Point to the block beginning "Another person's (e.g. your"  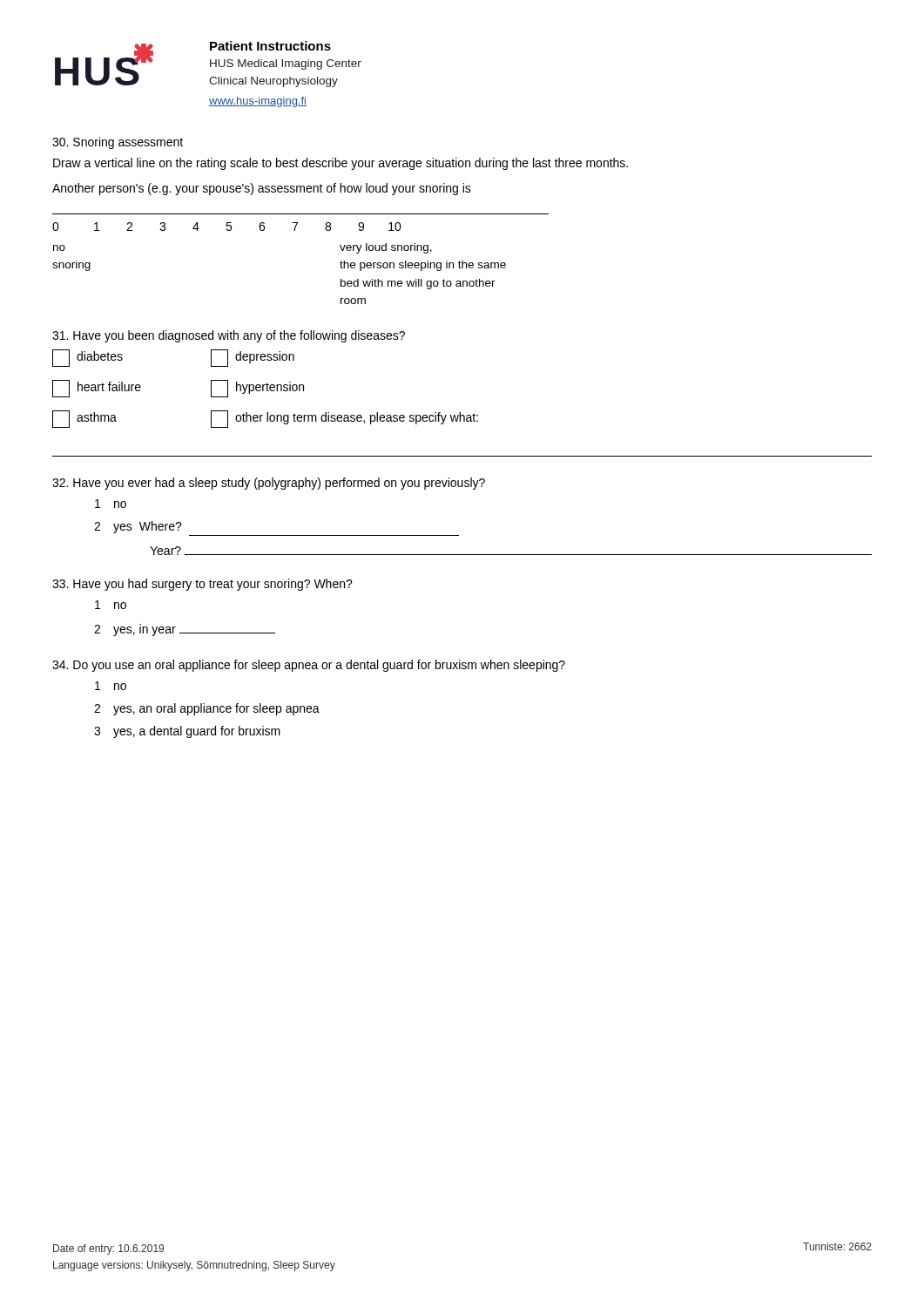pos(262,188)
